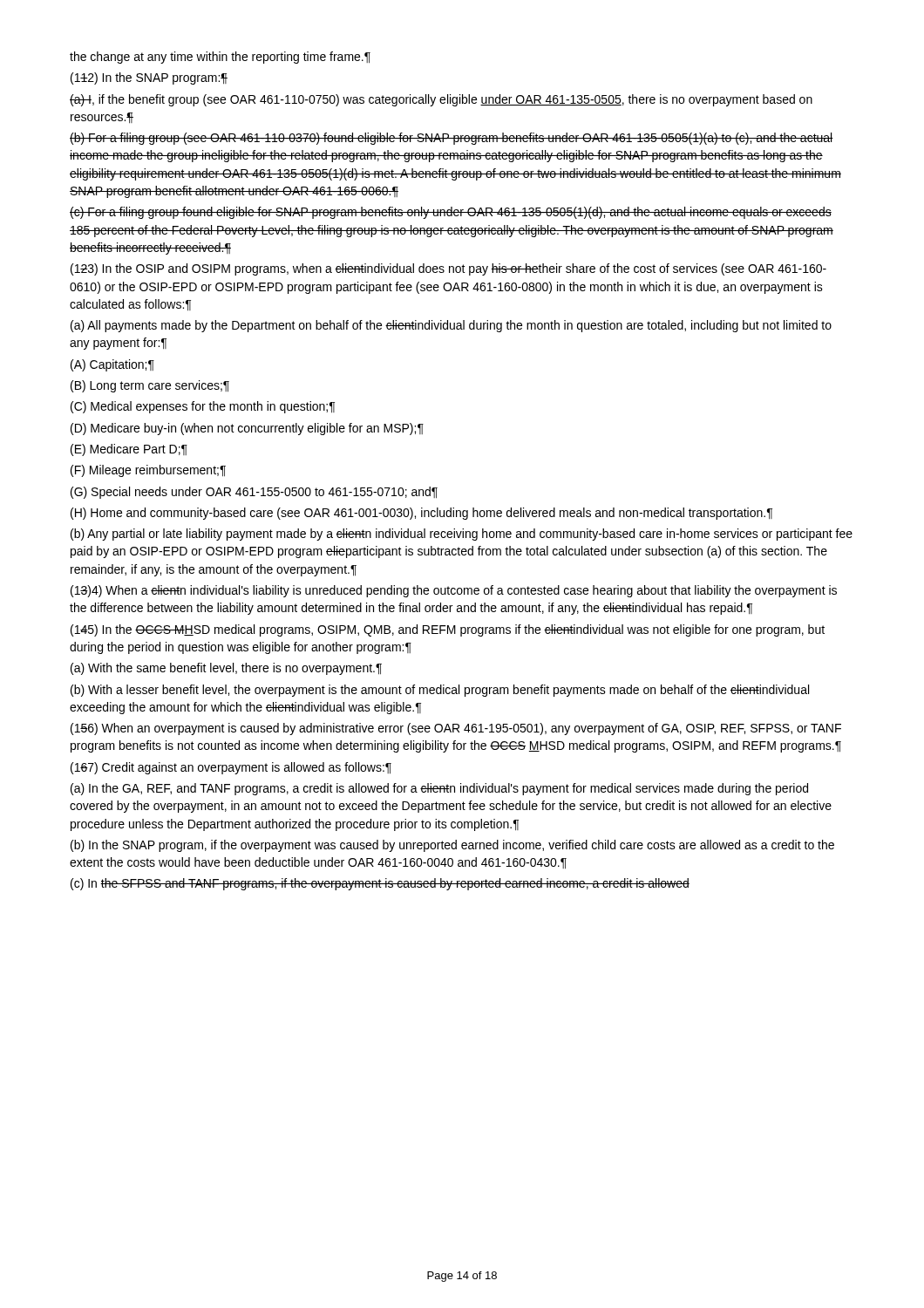Screen dimensions: 1308x924
Task: Find the text block containing "(a) In the"
Action: (x=451, y=806)
